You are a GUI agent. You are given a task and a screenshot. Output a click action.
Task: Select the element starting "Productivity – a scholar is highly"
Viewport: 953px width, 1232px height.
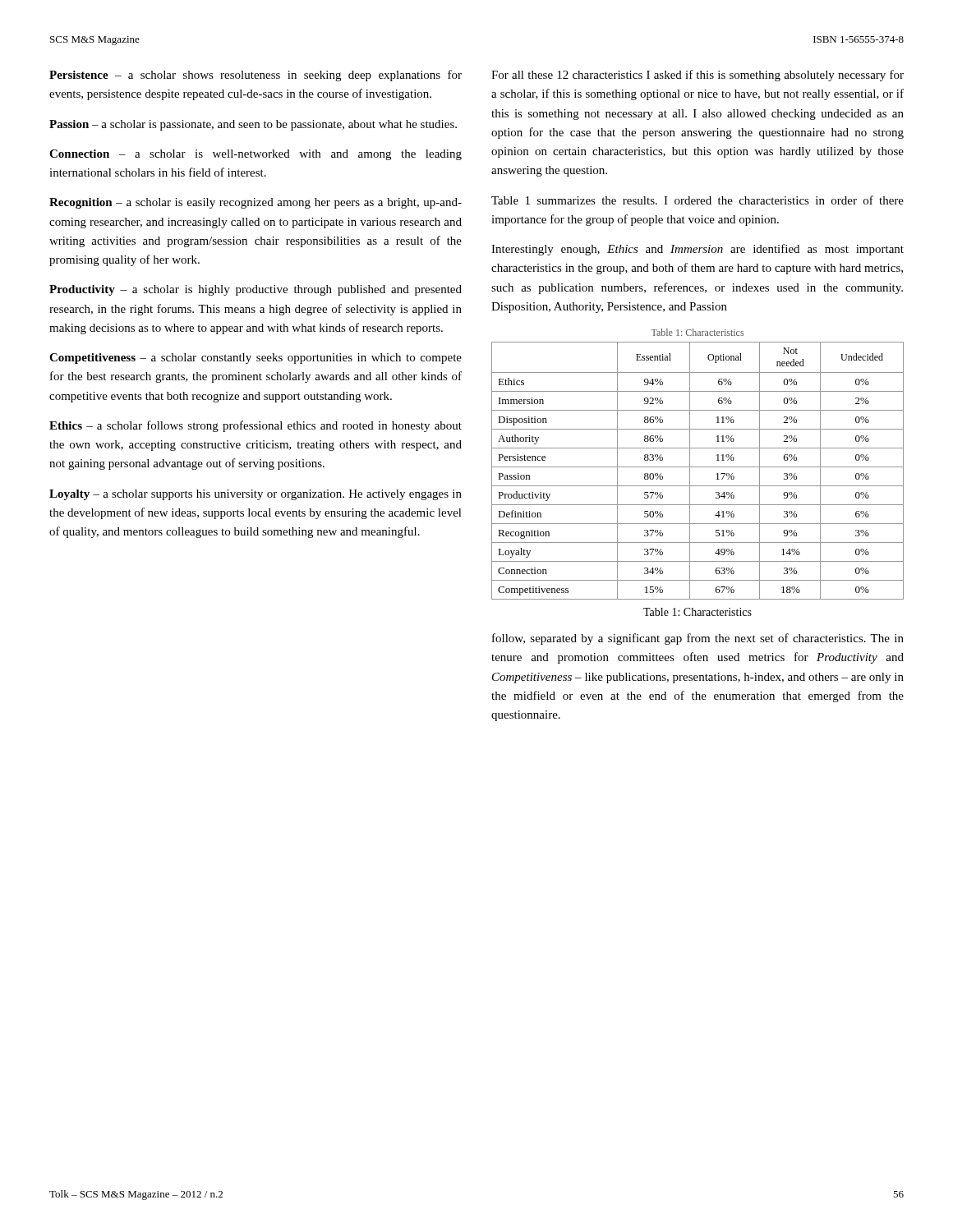[x=255, y=309]
